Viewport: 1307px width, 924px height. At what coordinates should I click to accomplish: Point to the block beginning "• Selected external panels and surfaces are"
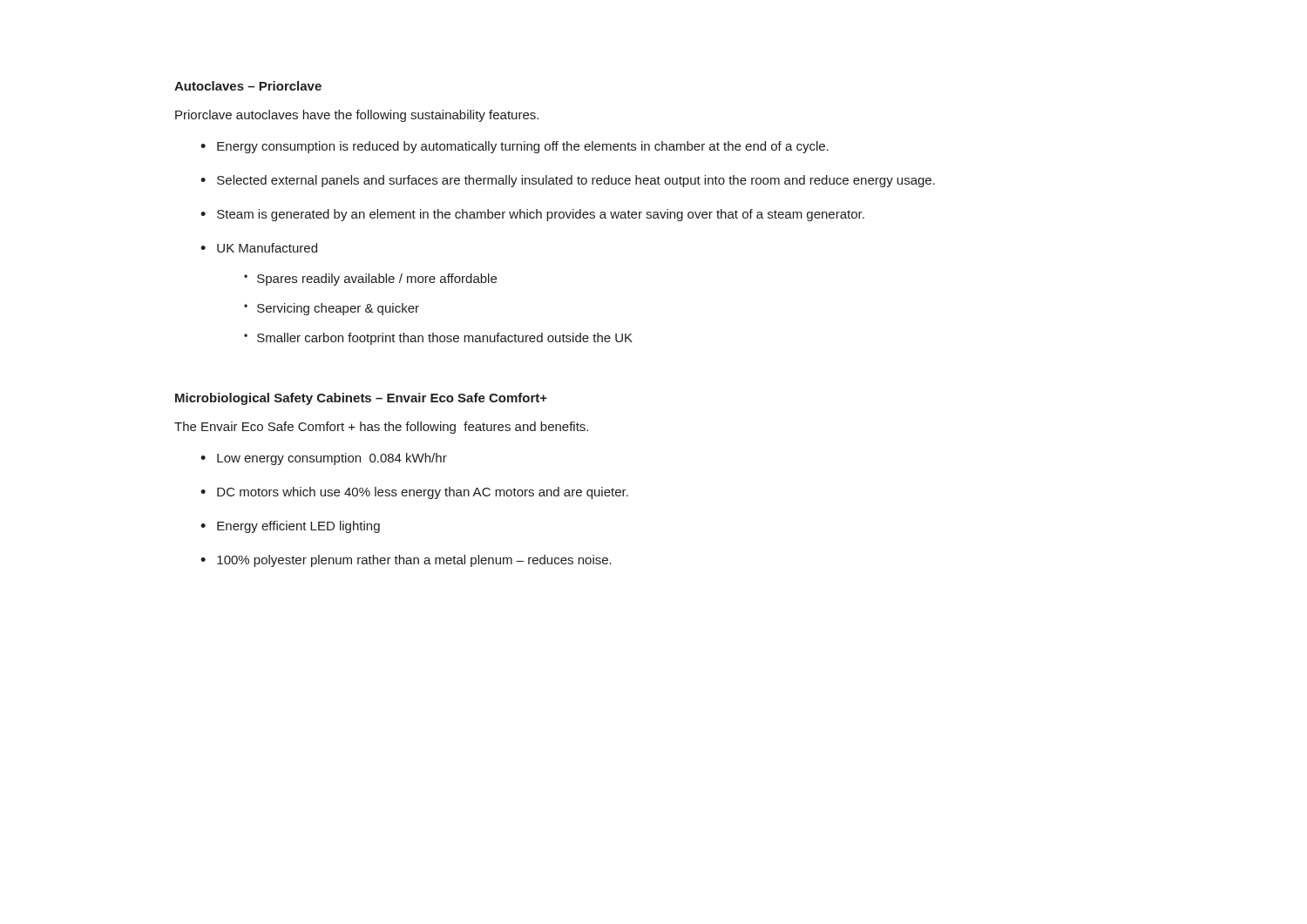click(568, 181)
